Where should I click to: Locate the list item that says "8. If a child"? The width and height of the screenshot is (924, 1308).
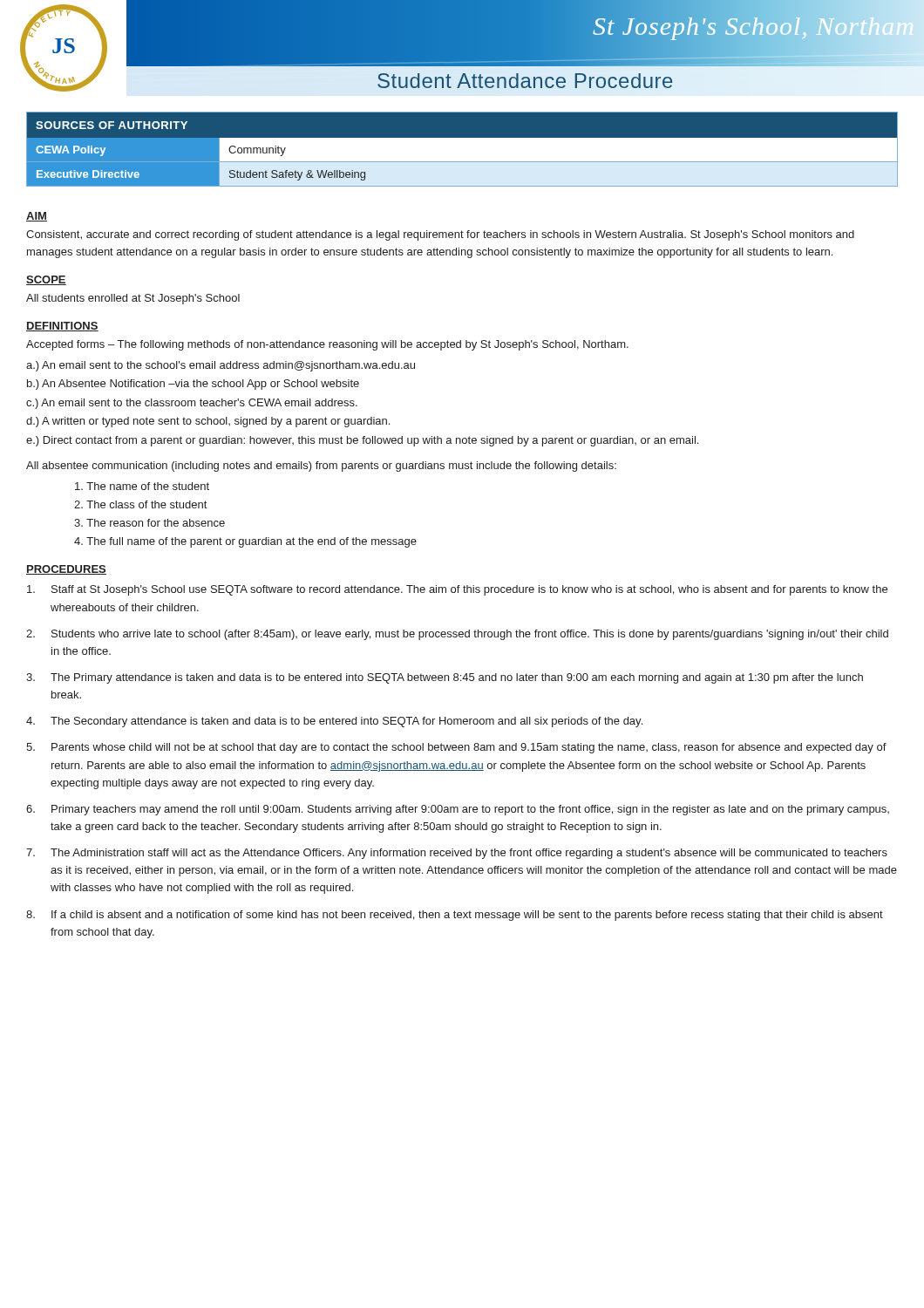pos(462,923)
